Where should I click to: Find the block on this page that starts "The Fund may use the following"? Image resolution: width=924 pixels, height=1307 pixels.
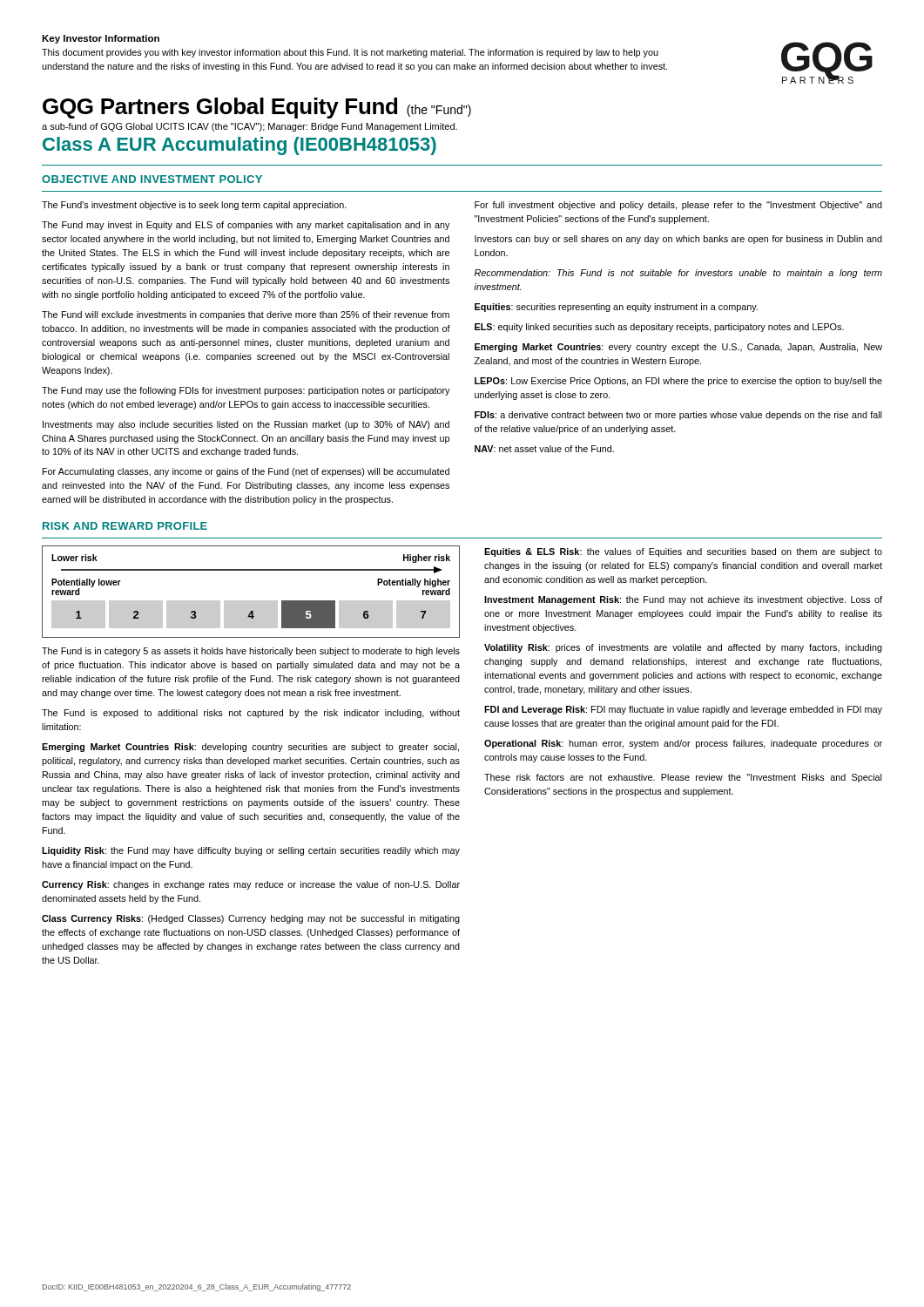click(246, 397)
